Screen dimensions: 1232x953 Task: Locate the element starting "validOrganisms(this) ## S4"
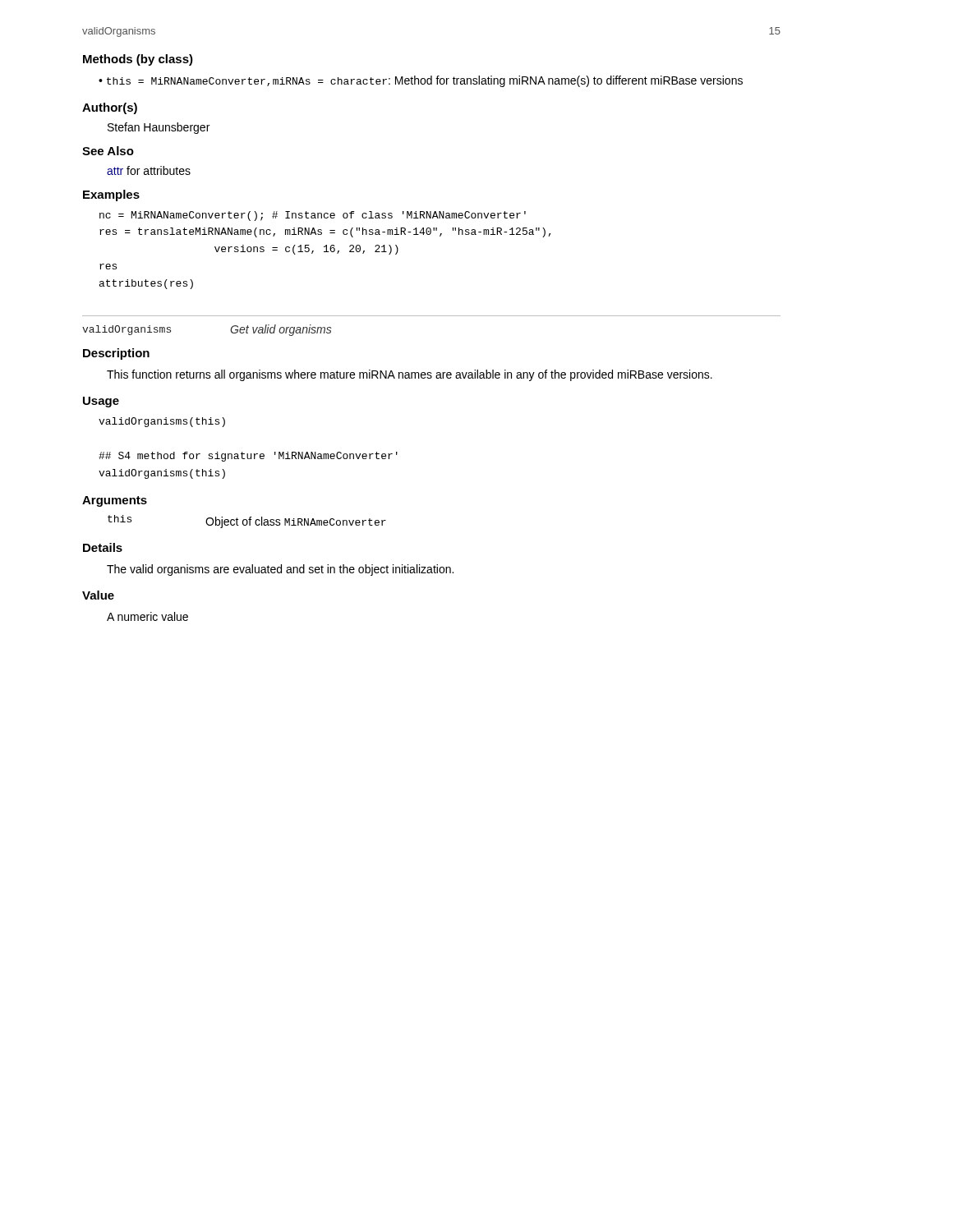point(162,422)
